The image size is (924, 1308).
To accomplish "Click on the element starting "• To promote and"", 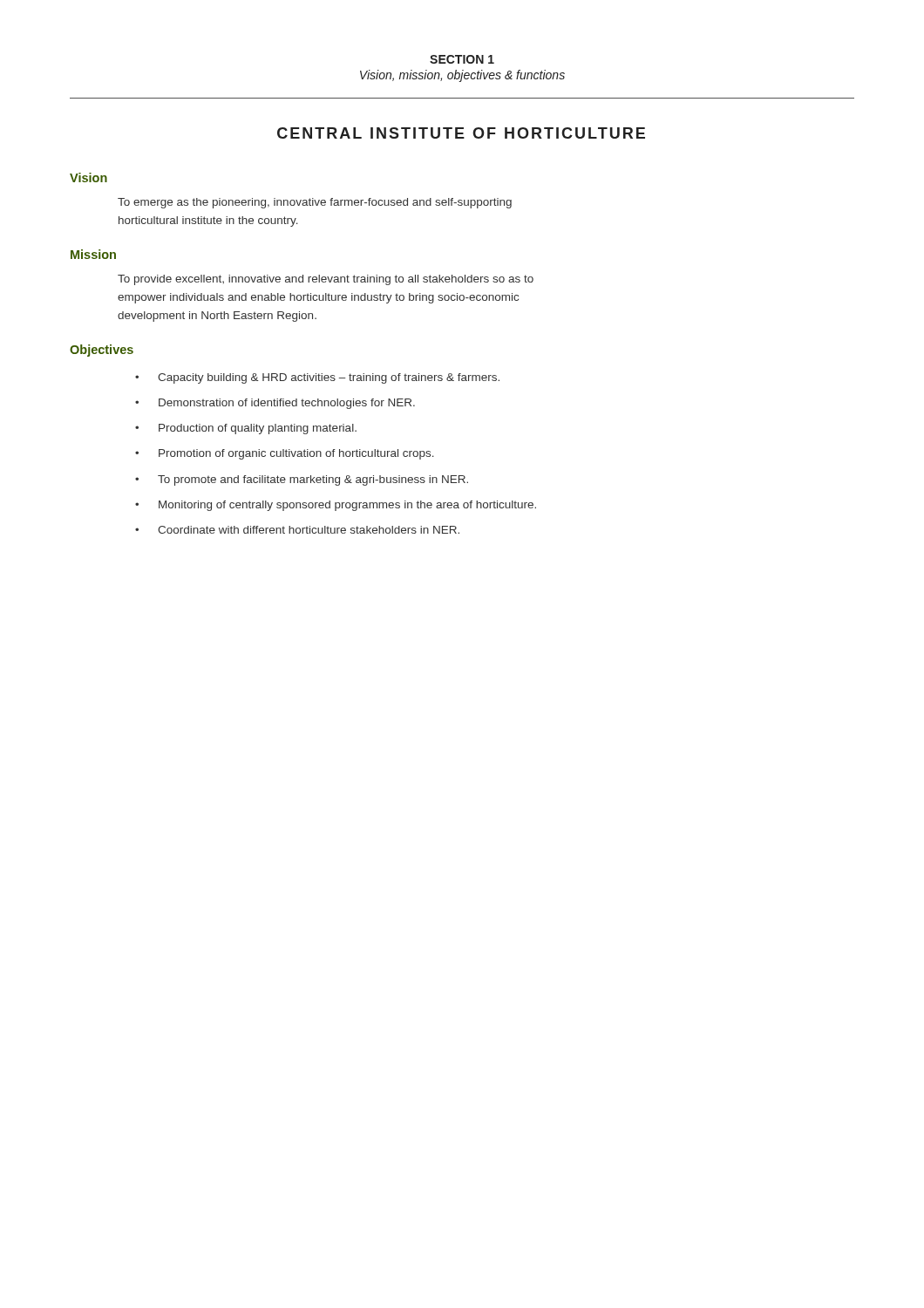I will click(302, 479).
